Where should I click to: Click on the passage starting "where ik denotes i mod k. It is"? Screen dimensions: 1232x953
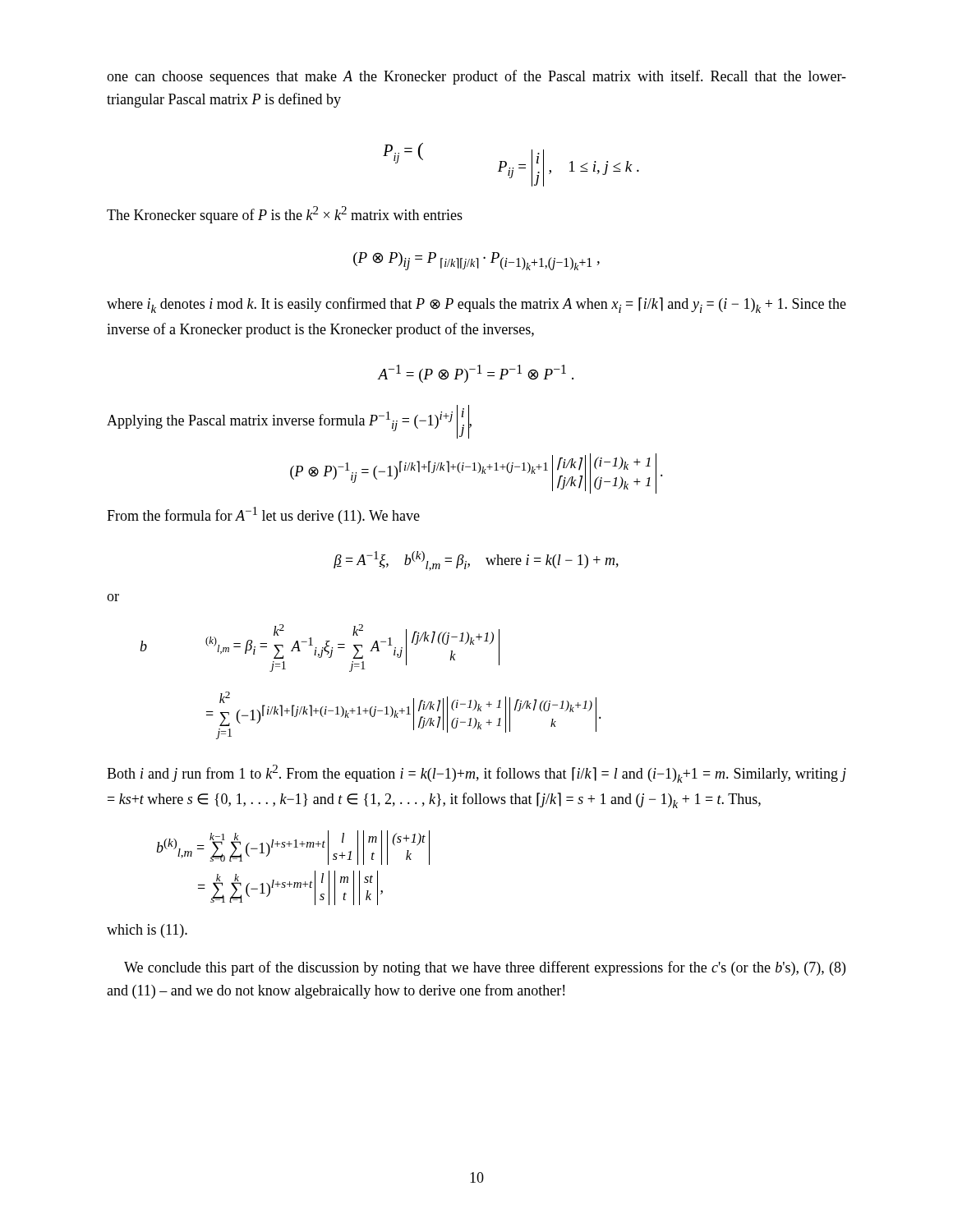(476, 316)
